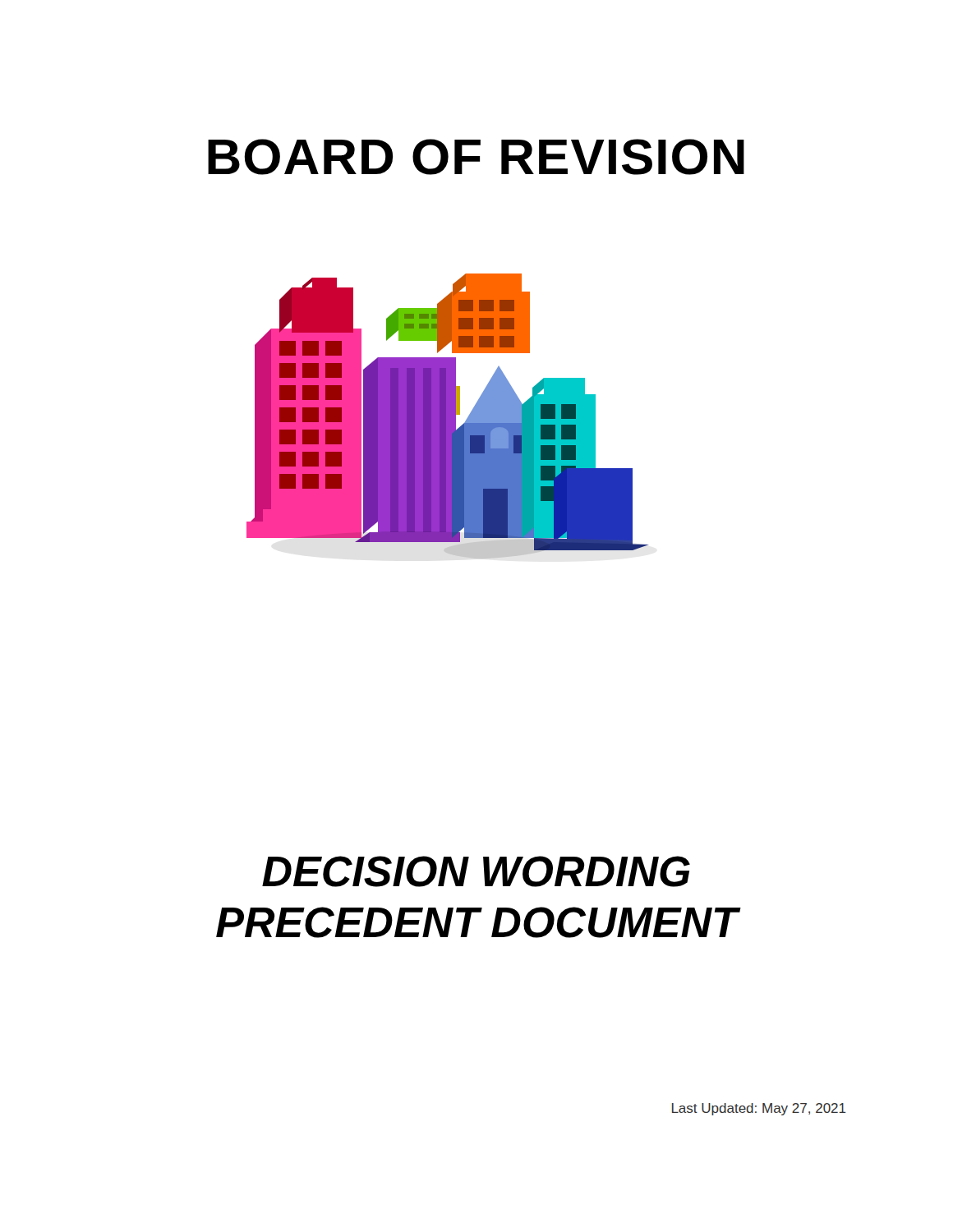The width and height of the screenshot is (953, 1232).
Task: Click a illustration
Action: [476, 407]
